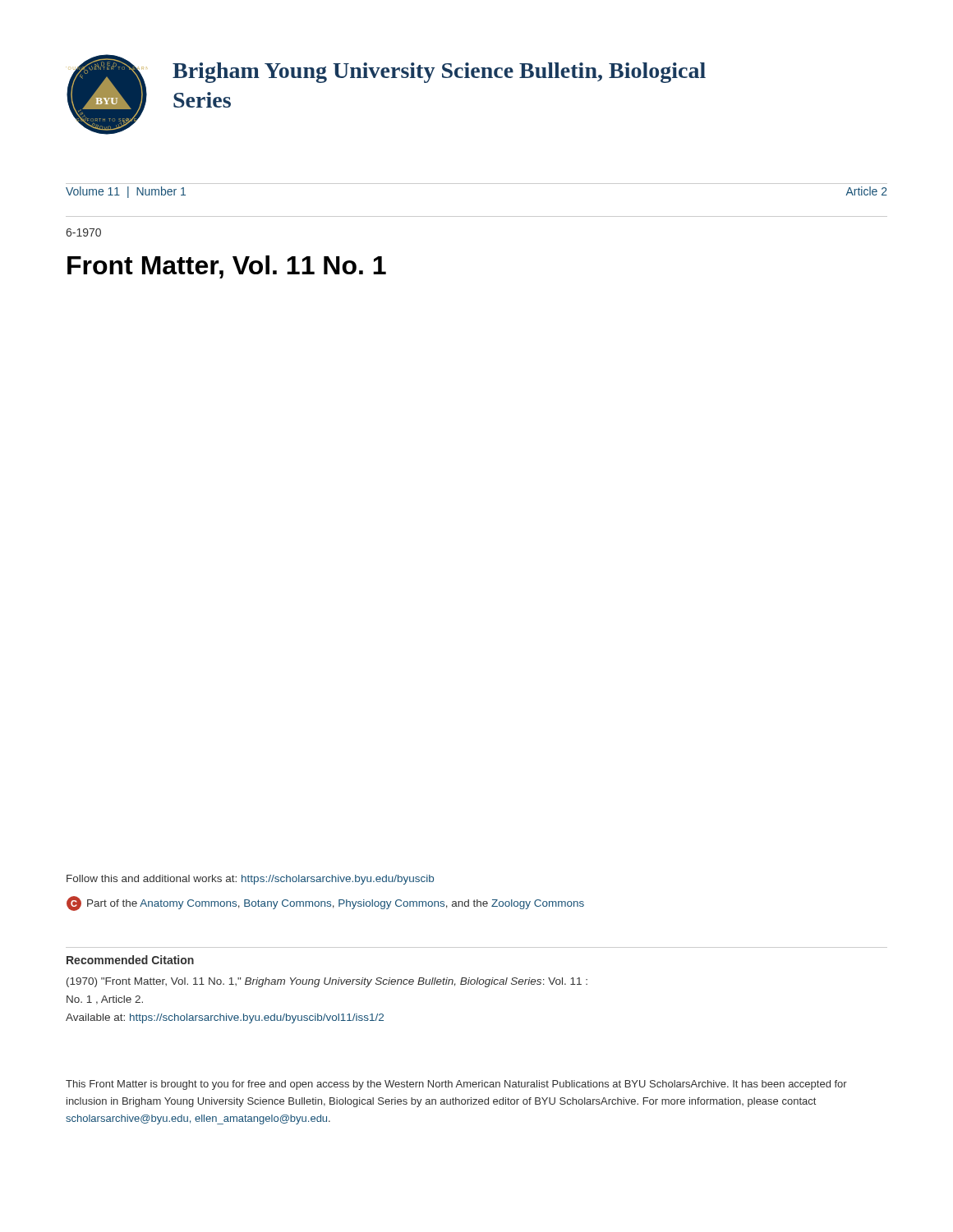This screenshot has width=953, height=1232.
Task: Click the passage that begins "(1970) "Front Matter, Vol. 11 No."
Action: (327, 982)
